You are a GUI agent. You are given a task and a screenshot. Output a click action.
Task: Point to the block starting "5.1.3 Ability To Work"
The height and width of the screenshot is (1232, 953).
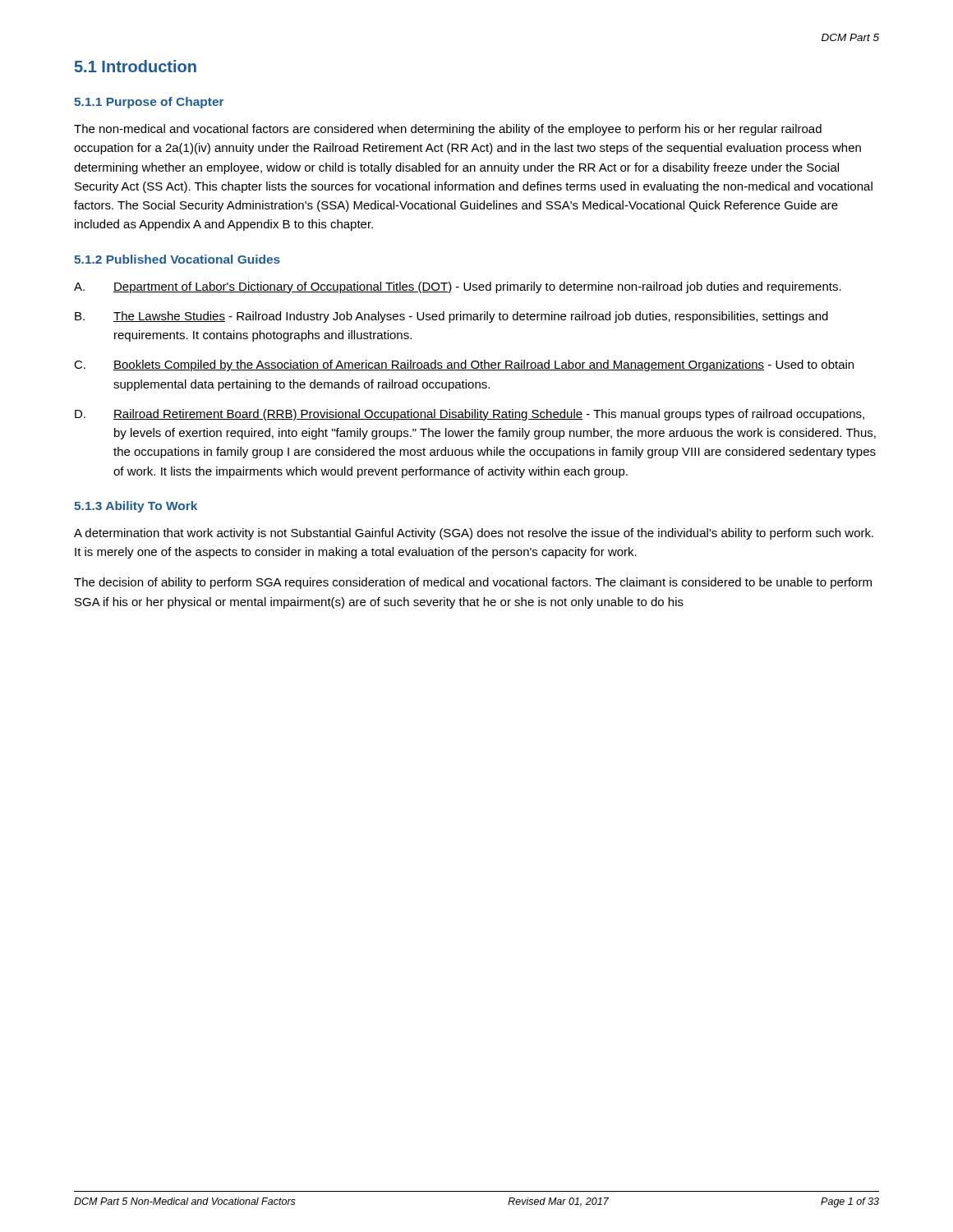[x=136, y=505]
